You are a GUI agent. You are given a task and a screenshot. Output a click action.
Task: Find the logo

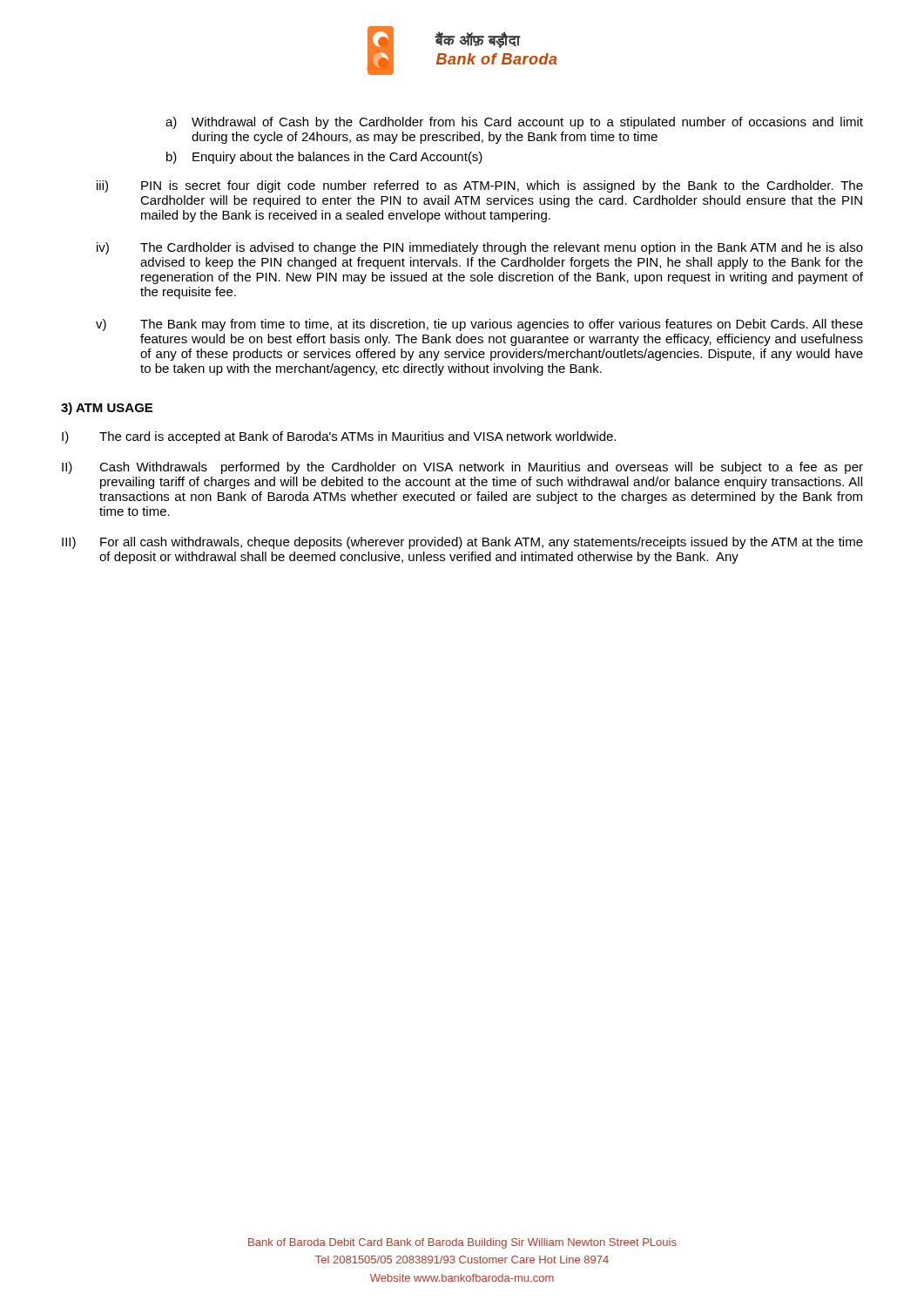coord(462,44)
